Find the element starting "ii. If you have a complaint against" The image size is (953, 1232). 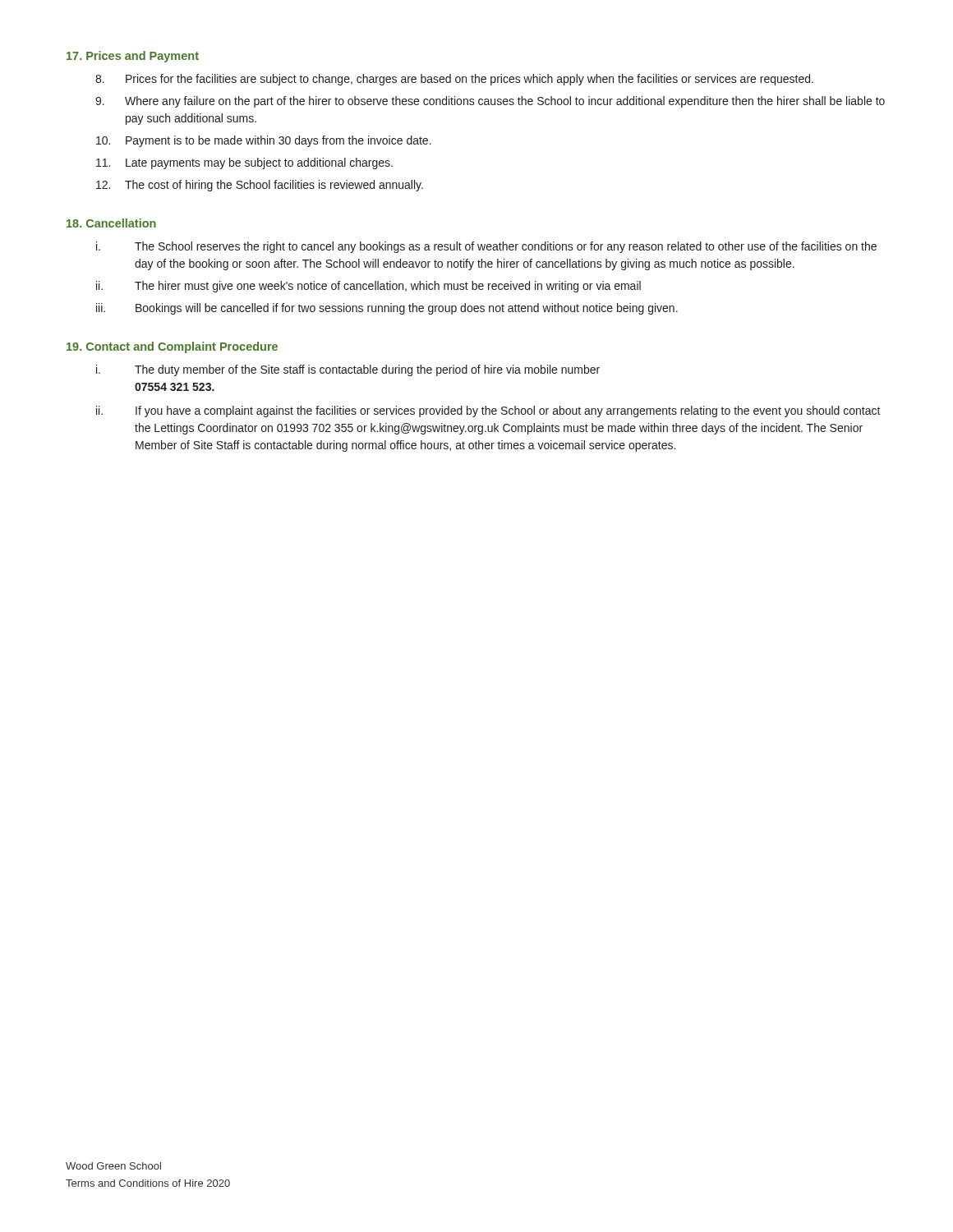click(x=476, y=428)
